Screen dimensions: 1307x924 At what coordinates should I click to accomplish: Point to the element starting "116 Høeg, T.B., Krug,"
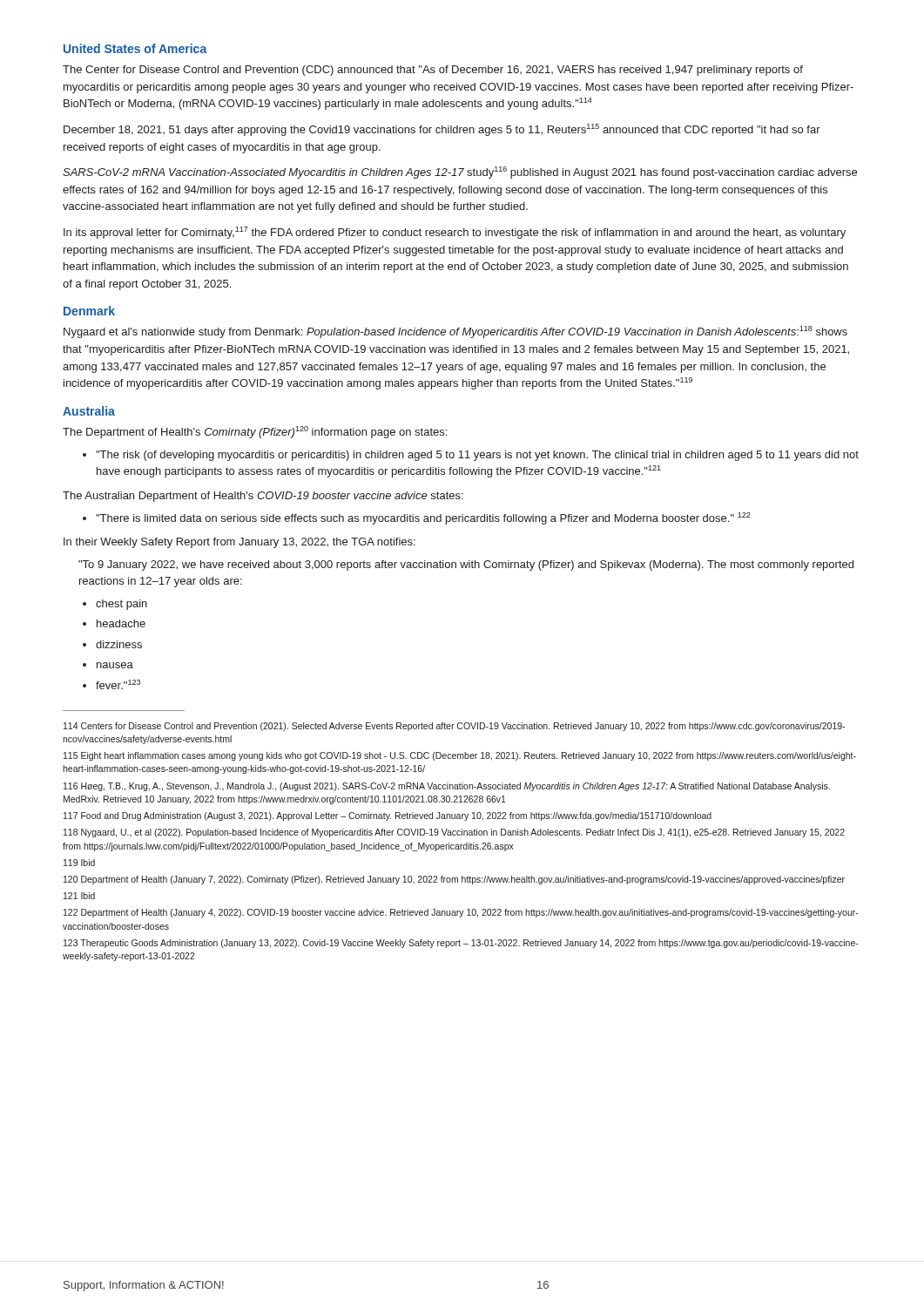[462, 793]
